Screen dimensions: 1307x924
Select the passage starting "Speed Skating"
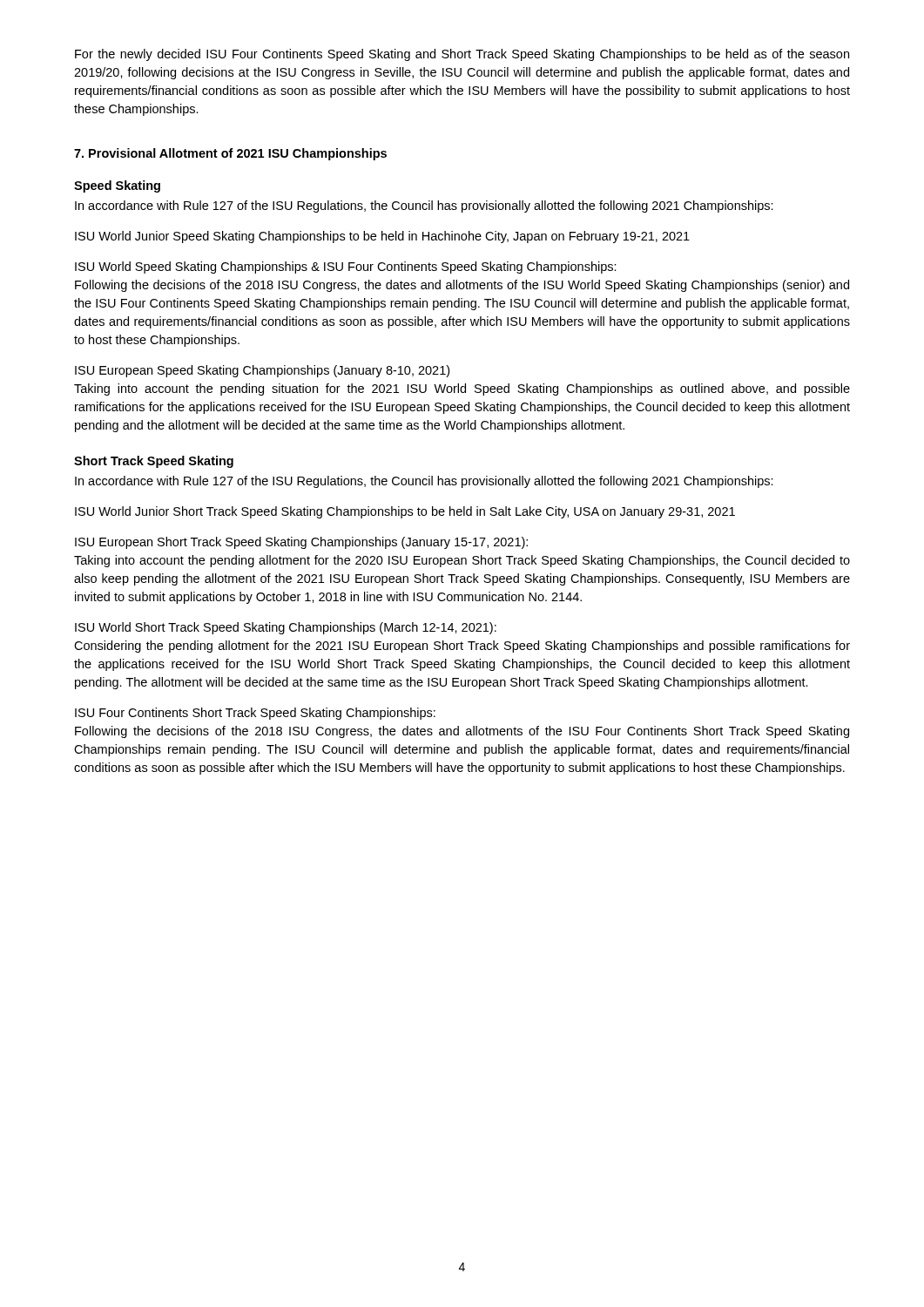[117, 186]
